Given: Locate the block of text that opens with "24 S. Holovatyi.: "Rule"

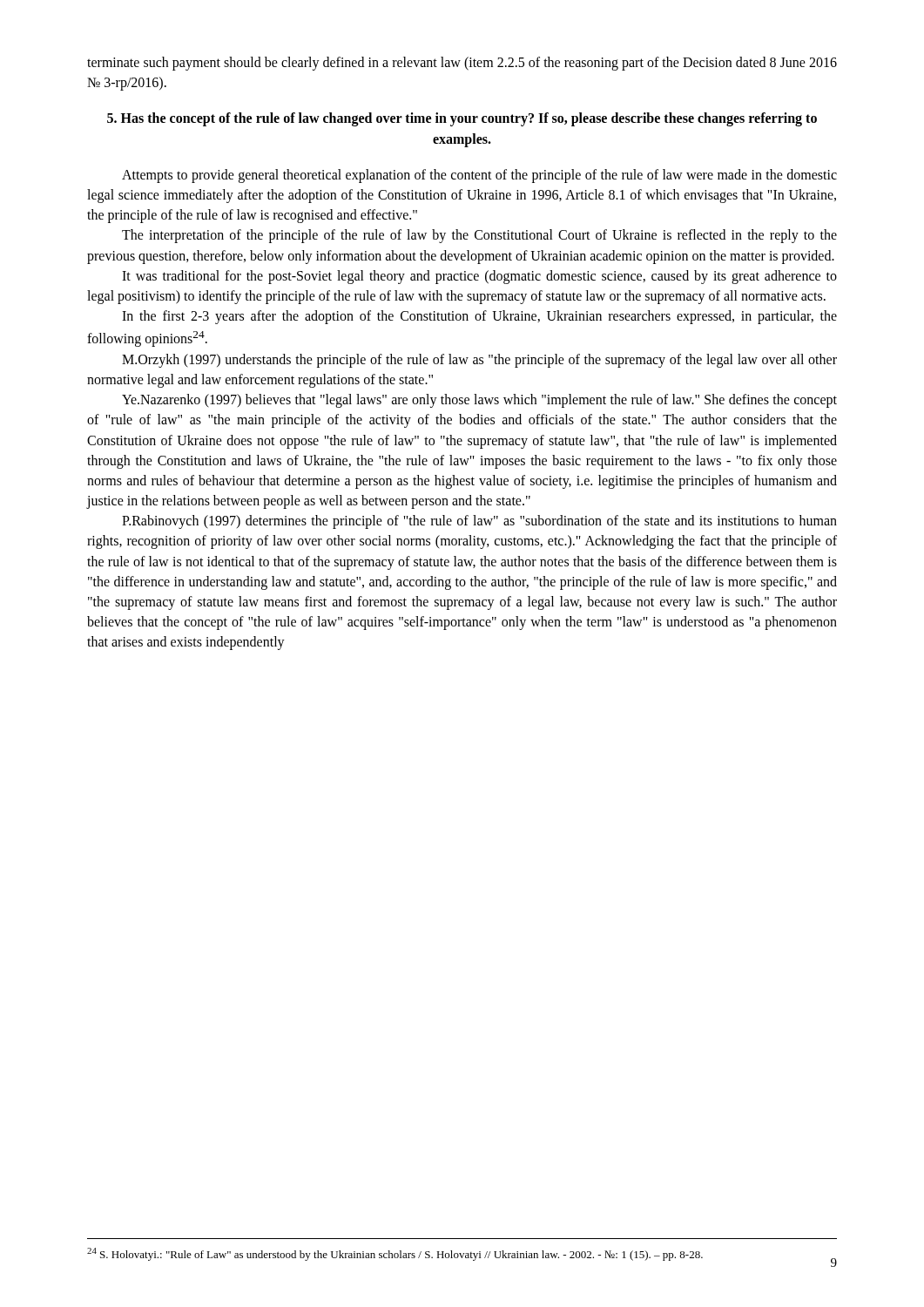Looking at the screenshot, I should (395, 1254).
